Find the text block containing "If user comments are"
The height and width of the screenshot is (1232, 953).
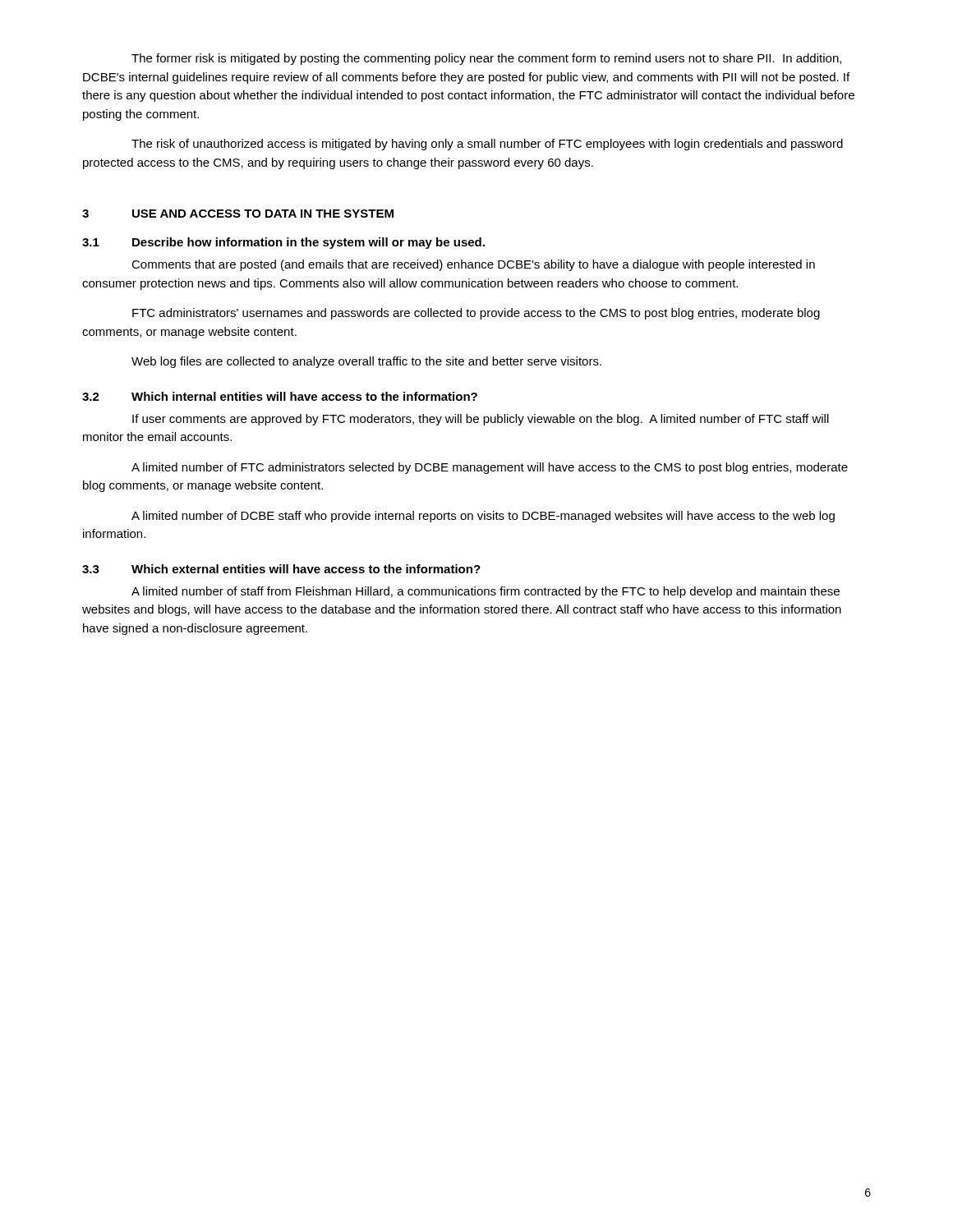click(x=456, y=427)
